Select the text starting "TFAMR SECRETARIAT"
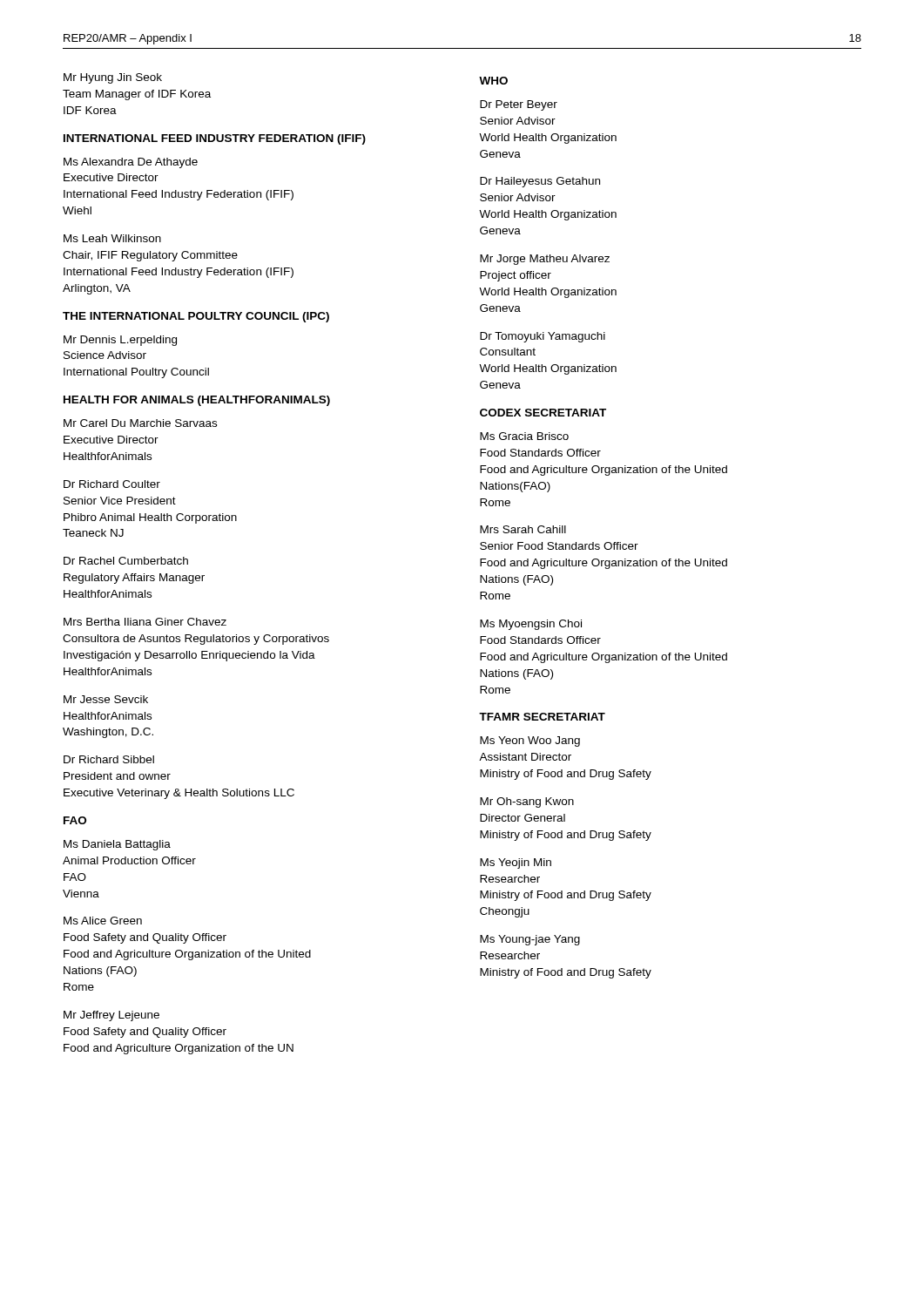The width and height of the screenshot is (924, 1307). pyautogui.click(x=542, y=717)
